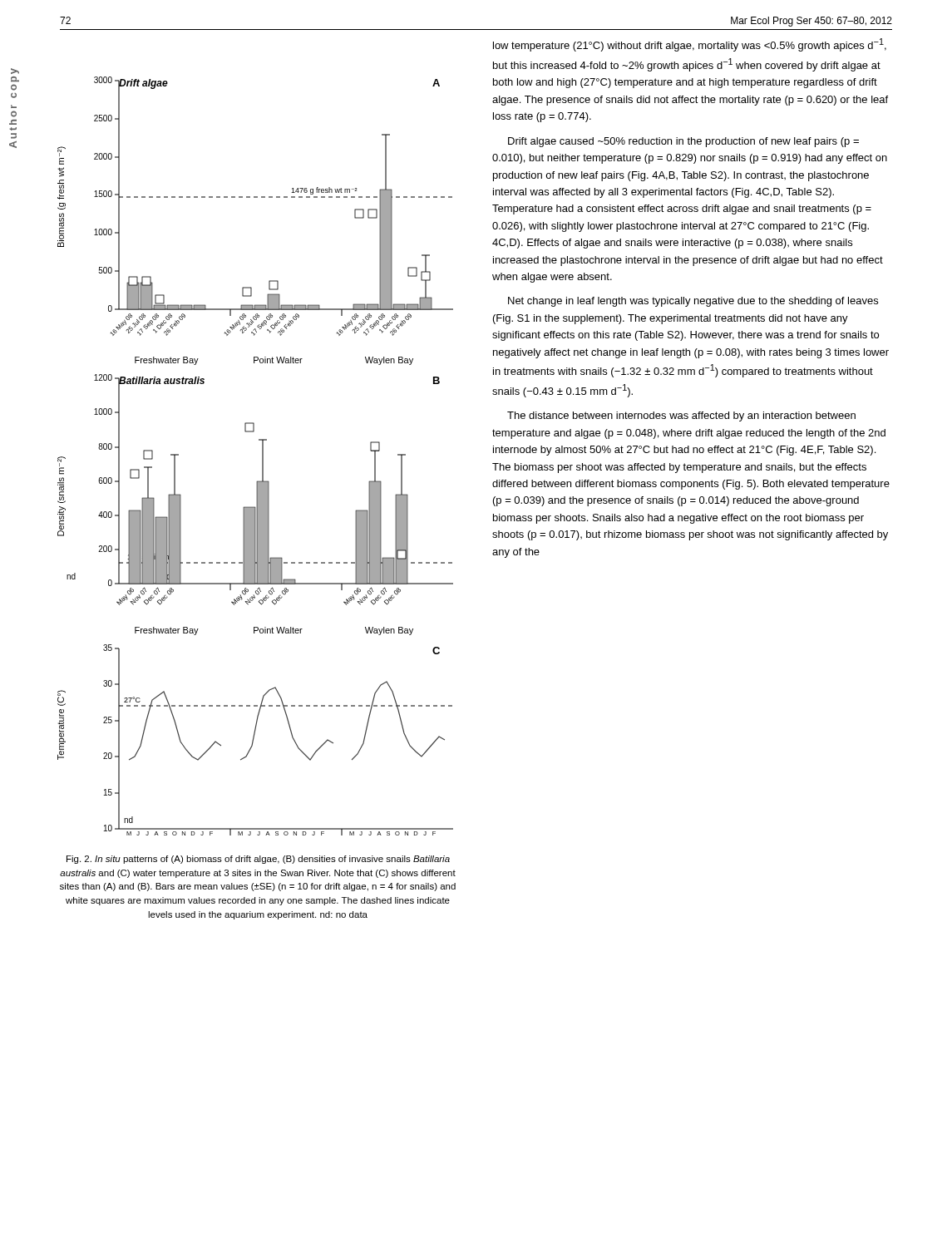Select the caption that says "Fig. 2. In situ"
This screenshot has height=1247, width=952.
(x=258, y=886)
